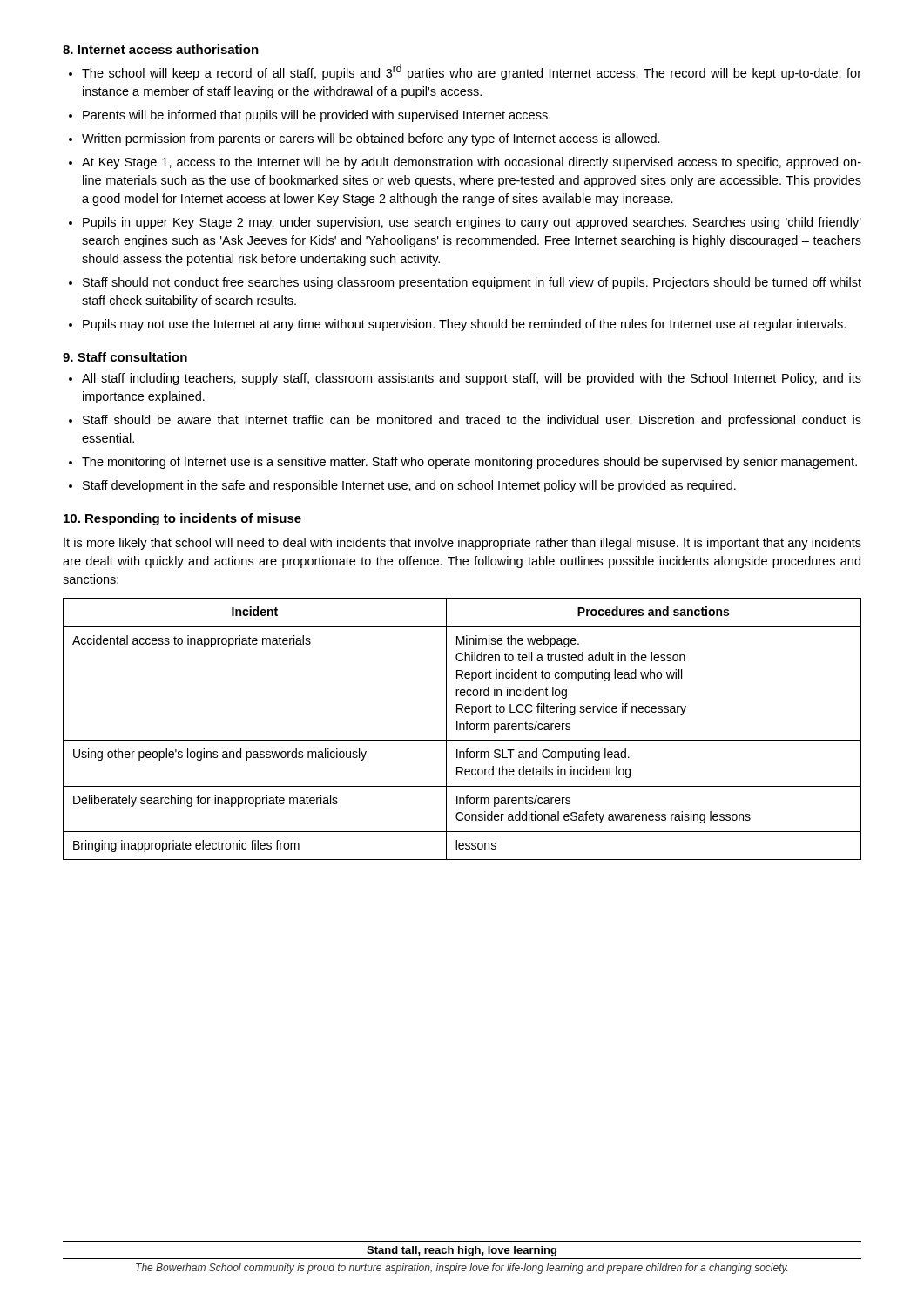Select the element starting "Pupils in upper Key Stage"
The height and width of the screenshot is (1307, 924).
click(x=472, y=240)
